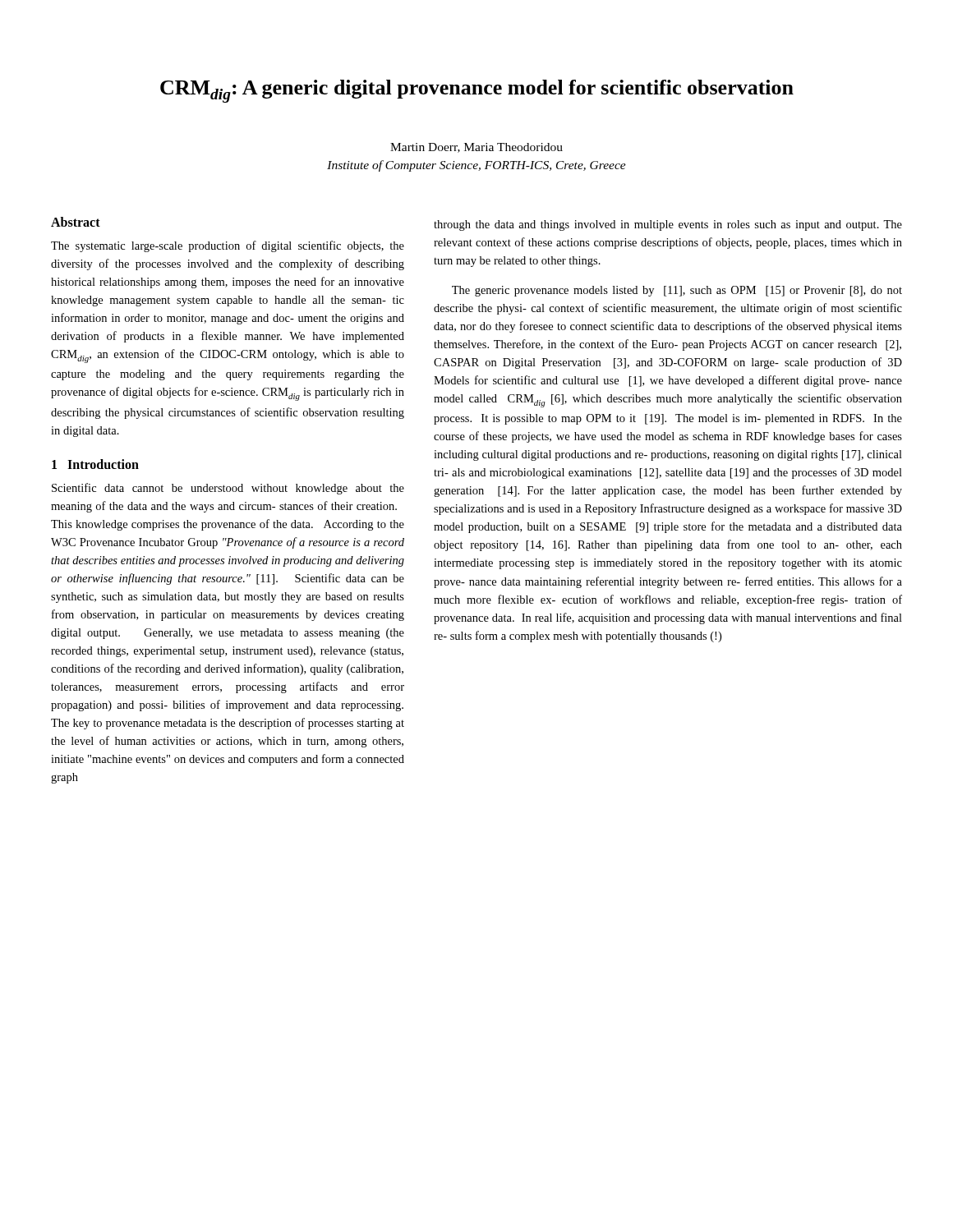Screen dimensions: 1232x953
Task: Find the section header containing "1 Introduction"
Action: tap(95, 464)
